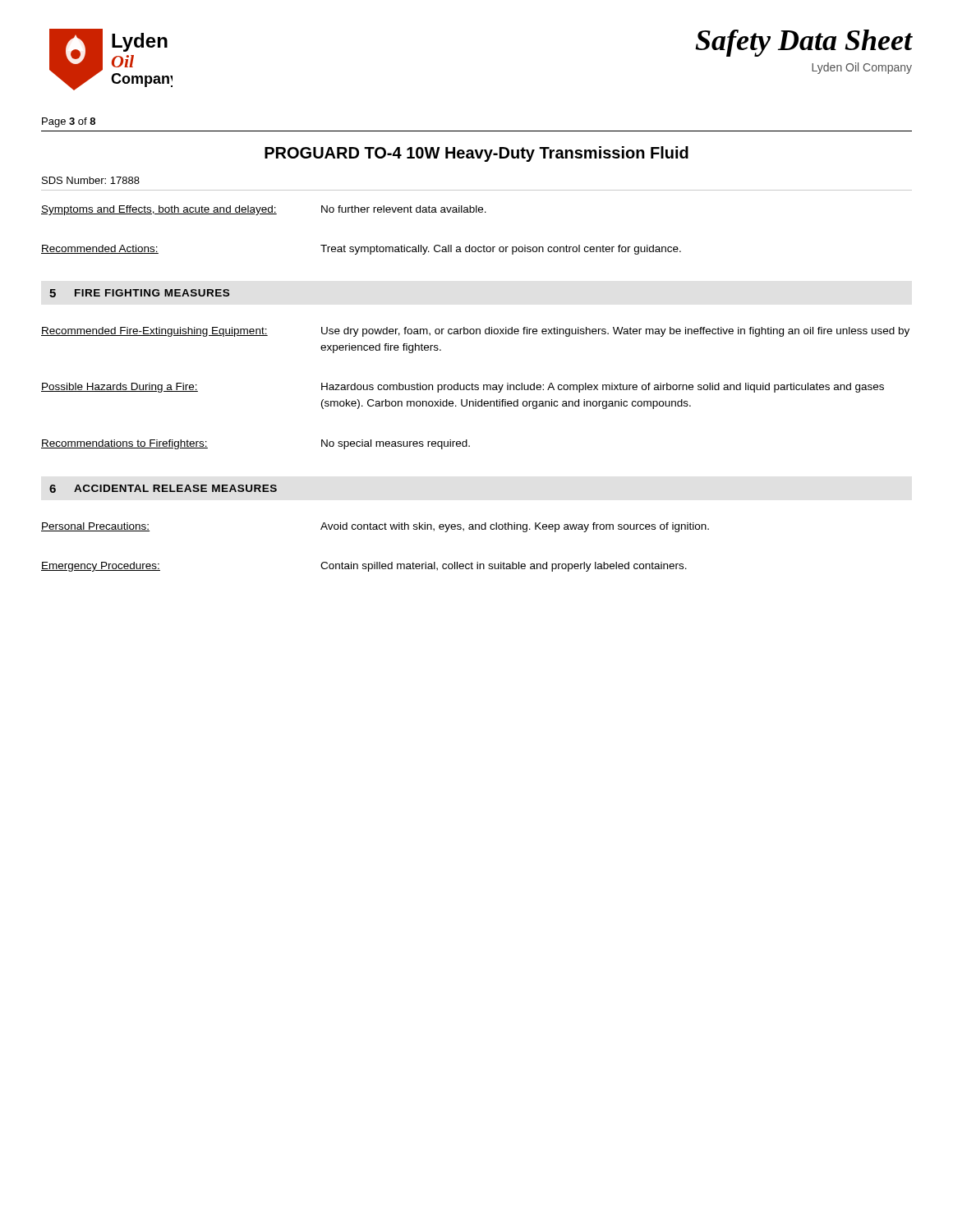Find the text block starting "Treat symptomatically. Call a doctor or poison"
953x1232 pixels.
click(501, 249)
